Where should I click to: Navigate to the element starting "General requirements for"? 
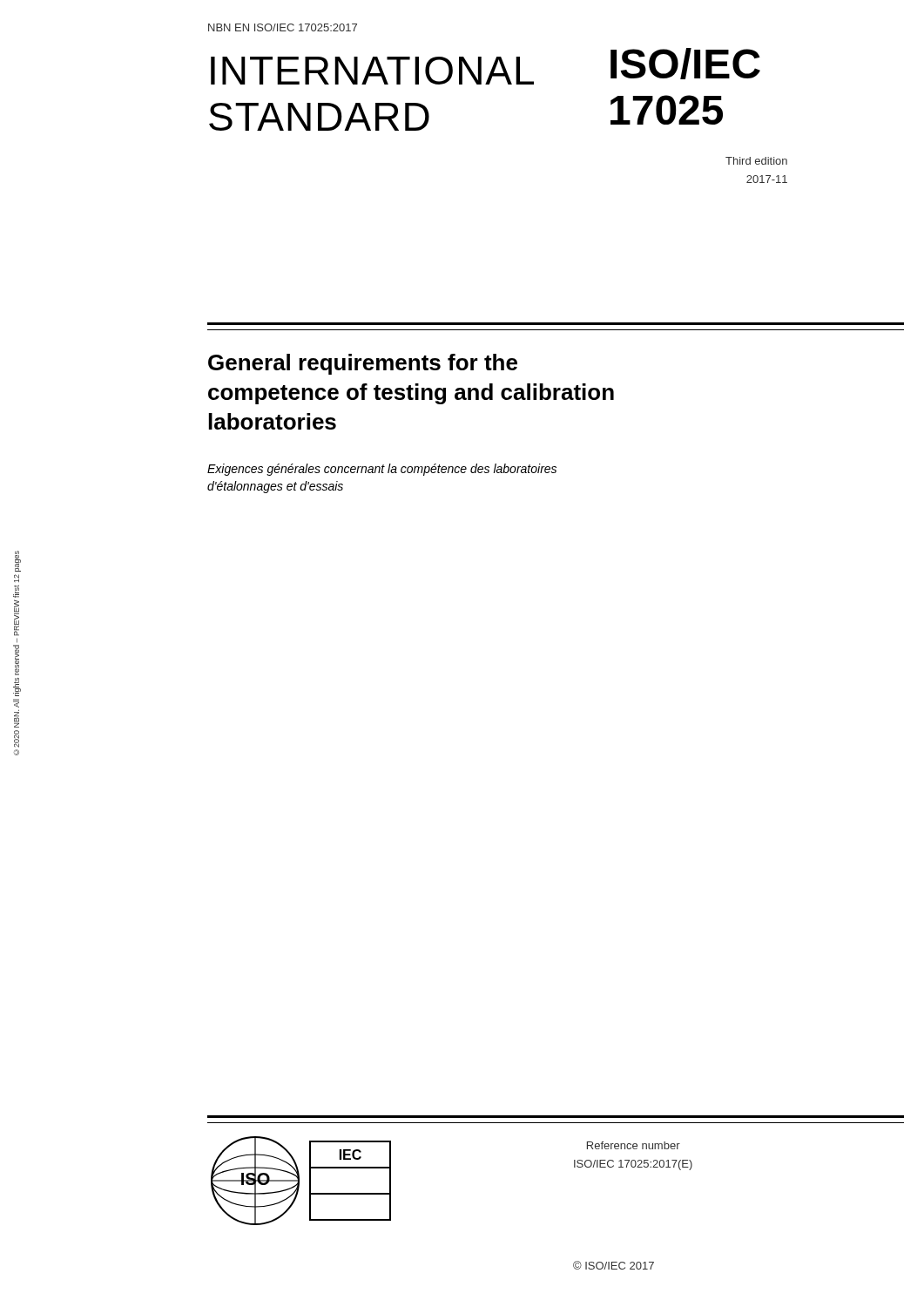411,392
